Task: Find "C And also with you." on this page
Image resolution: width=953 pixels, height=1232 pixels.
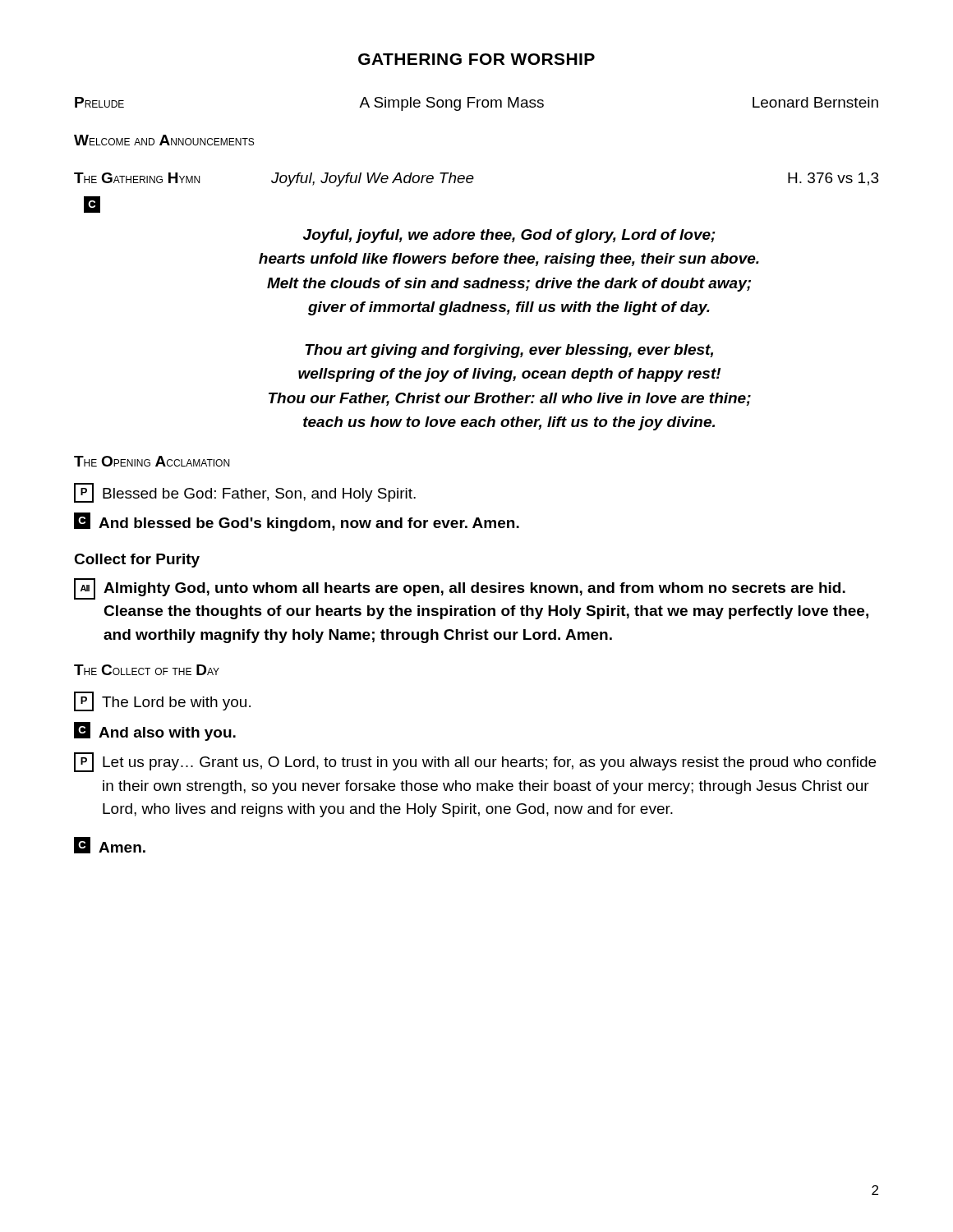Action: [x=155, y=732]
